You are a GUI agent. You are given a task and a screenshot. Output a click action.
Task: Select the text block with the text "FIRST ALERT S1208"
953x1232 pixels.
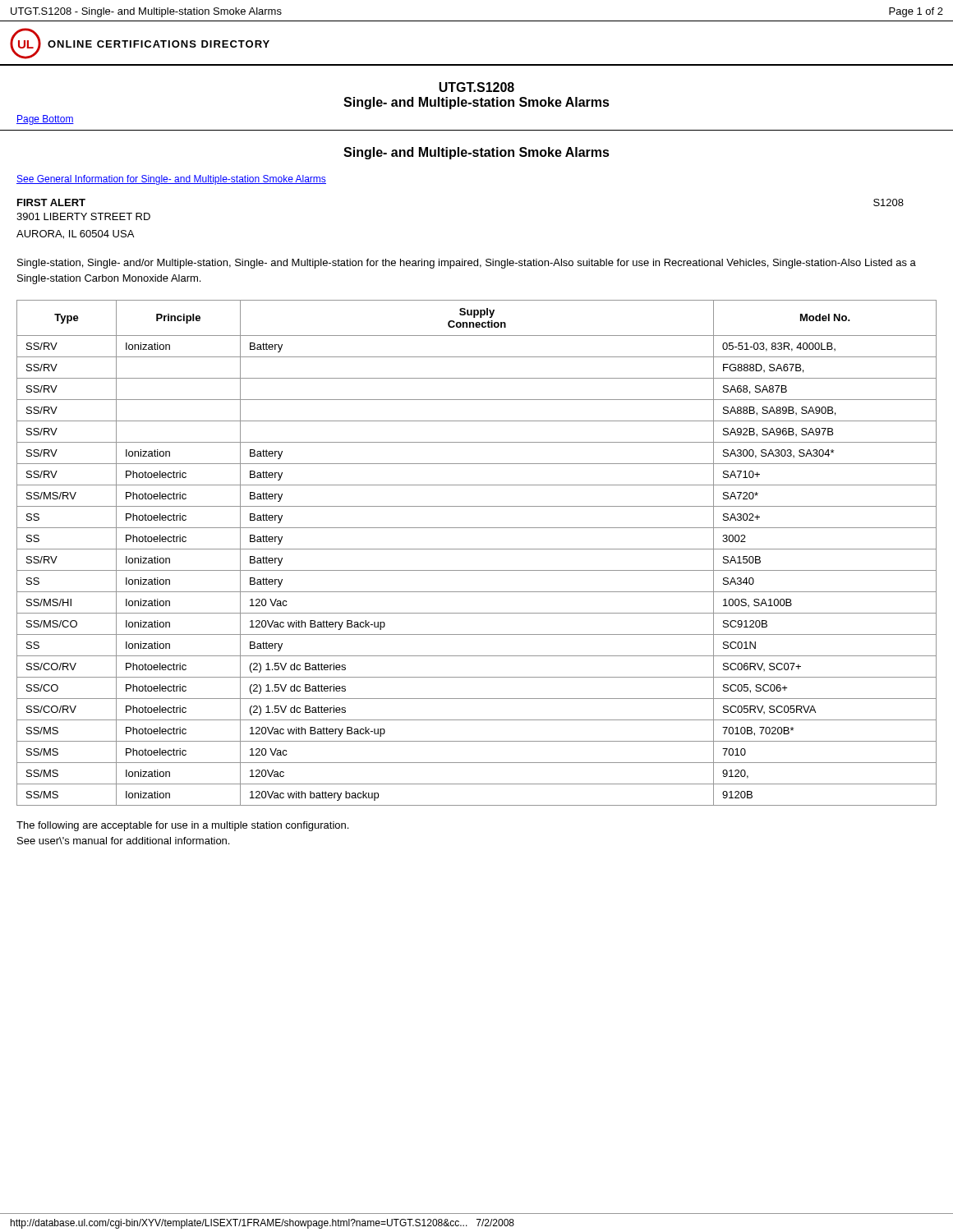53,202
